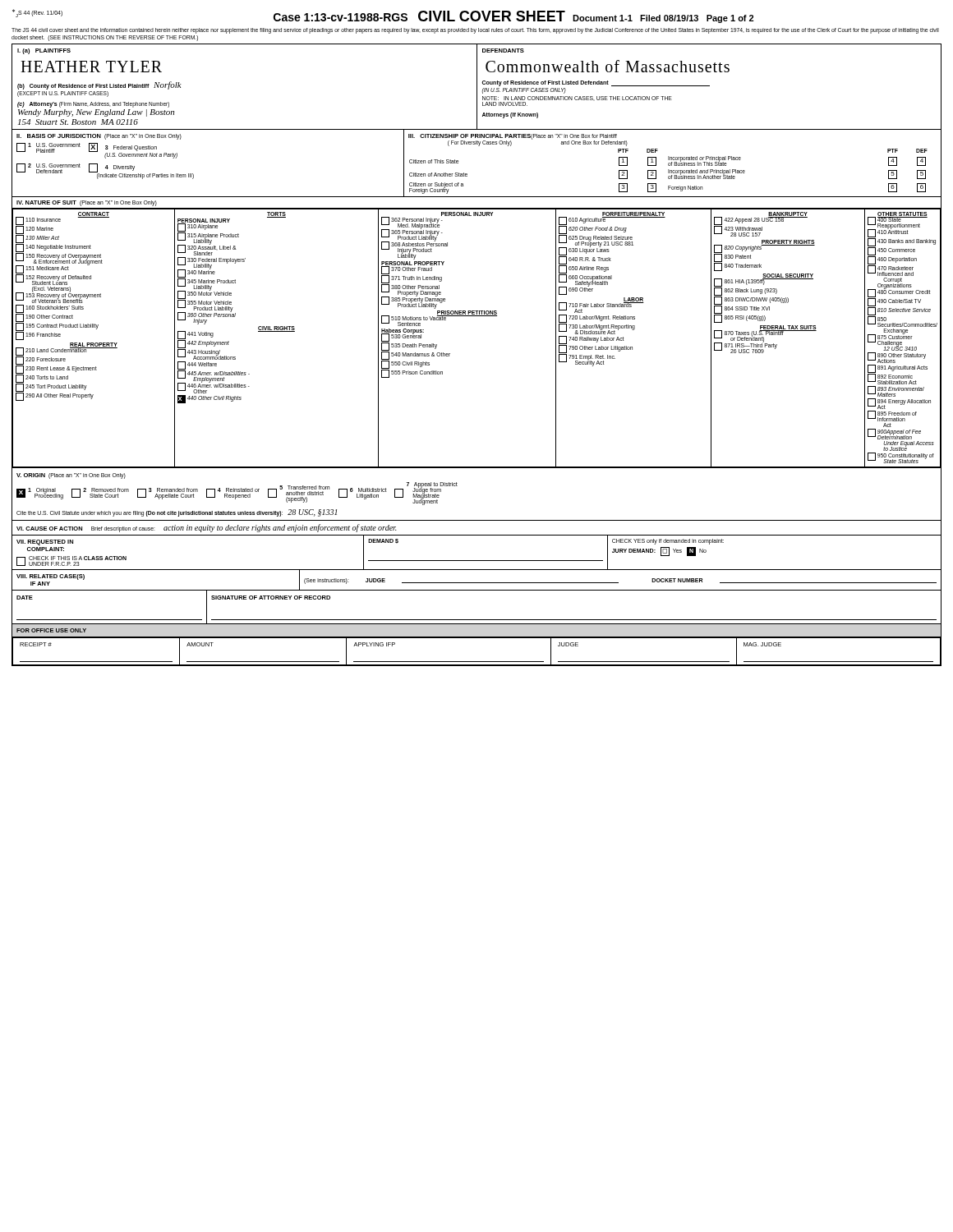Image resolution: width=953 pixels, height=1232 pixels.
Task: Locate the table with the text "VIII. RELATED CASE(S)"
Action: pos(476,581)
